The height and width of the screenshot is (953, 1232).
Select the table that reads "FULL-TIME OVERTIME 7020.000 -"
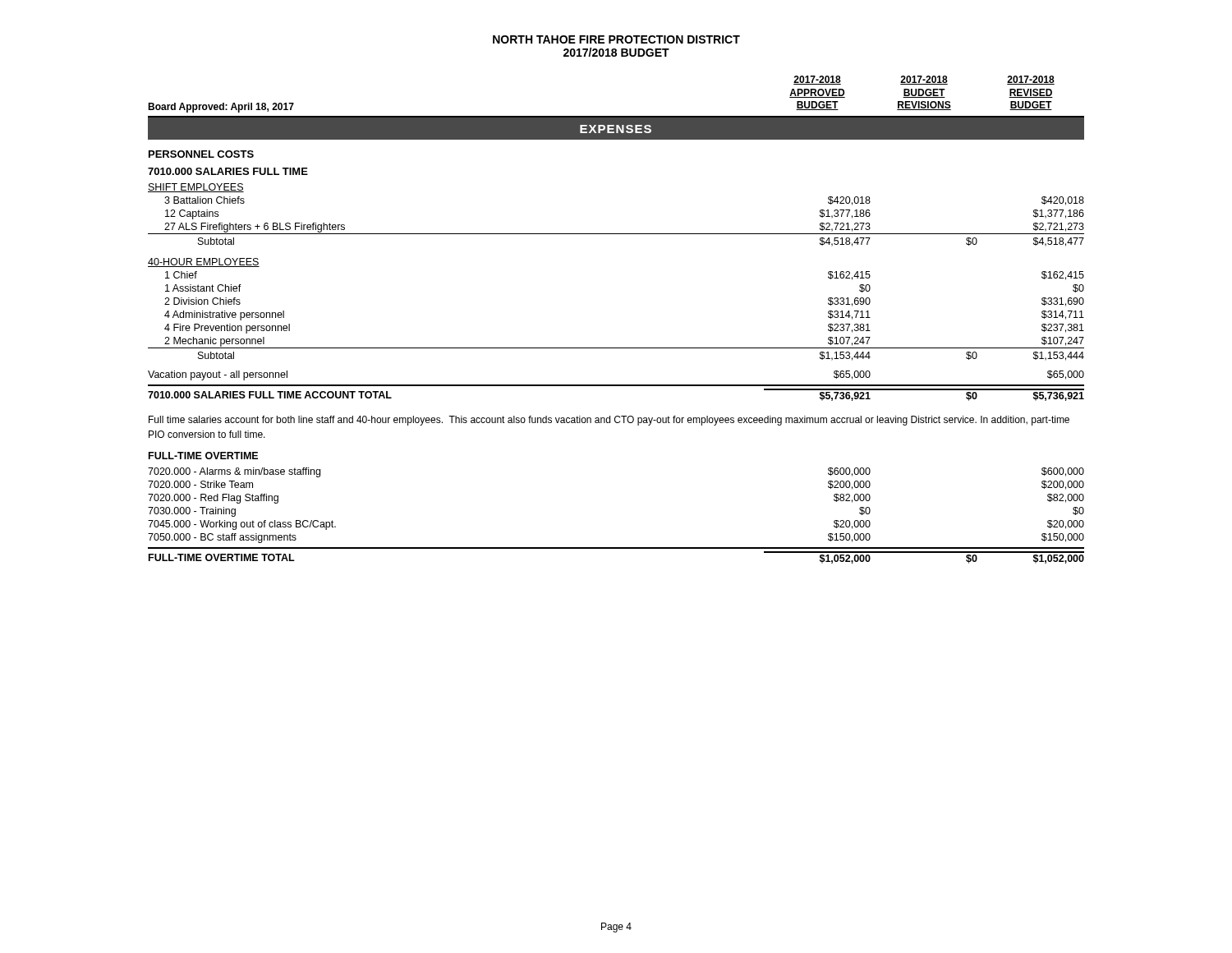pos(616,508)
